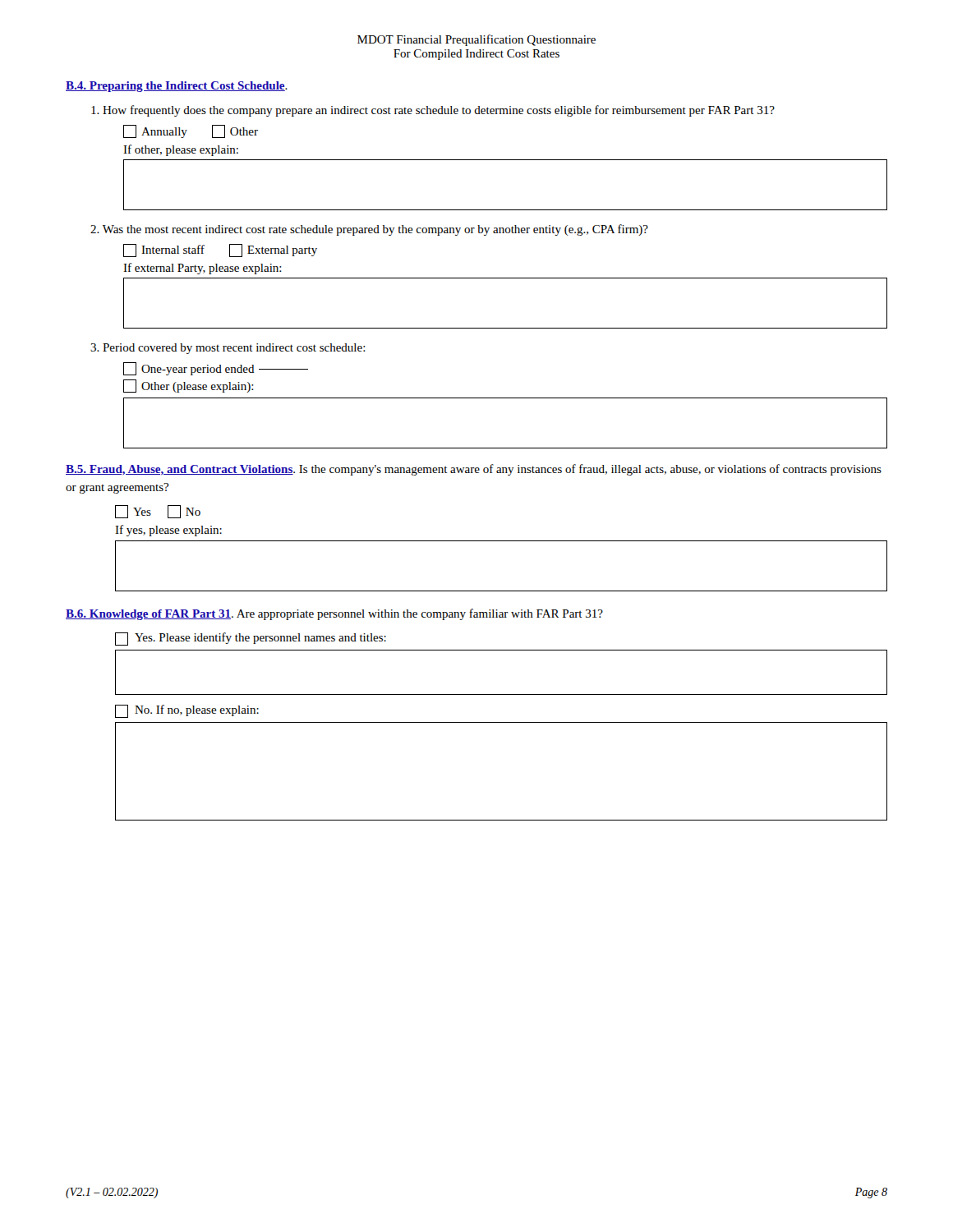Click on the list item that reads "Yes No"

(x=142, y=511)
